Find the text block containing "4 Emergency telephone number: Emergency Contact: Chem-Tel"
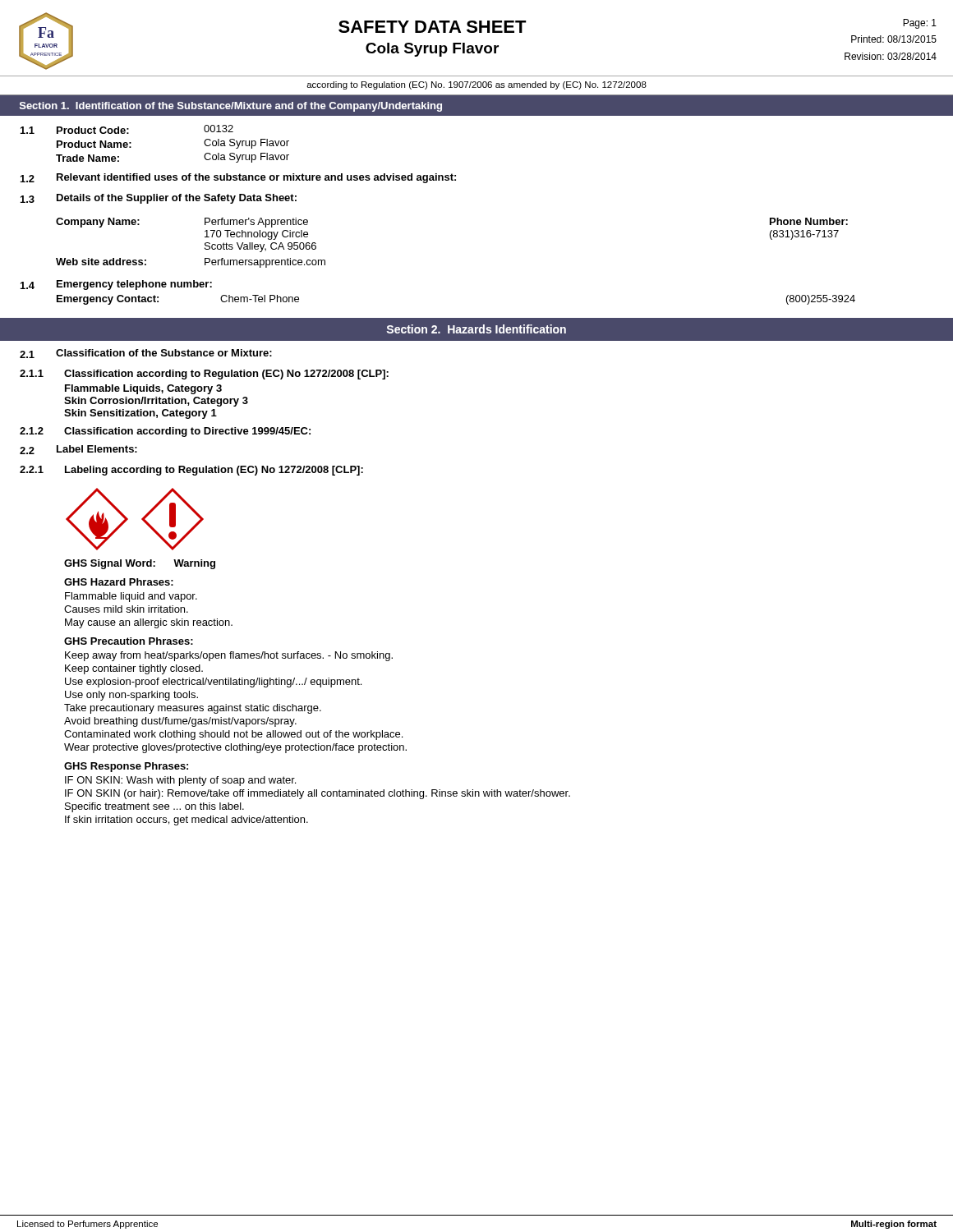 tap(116, 285)
